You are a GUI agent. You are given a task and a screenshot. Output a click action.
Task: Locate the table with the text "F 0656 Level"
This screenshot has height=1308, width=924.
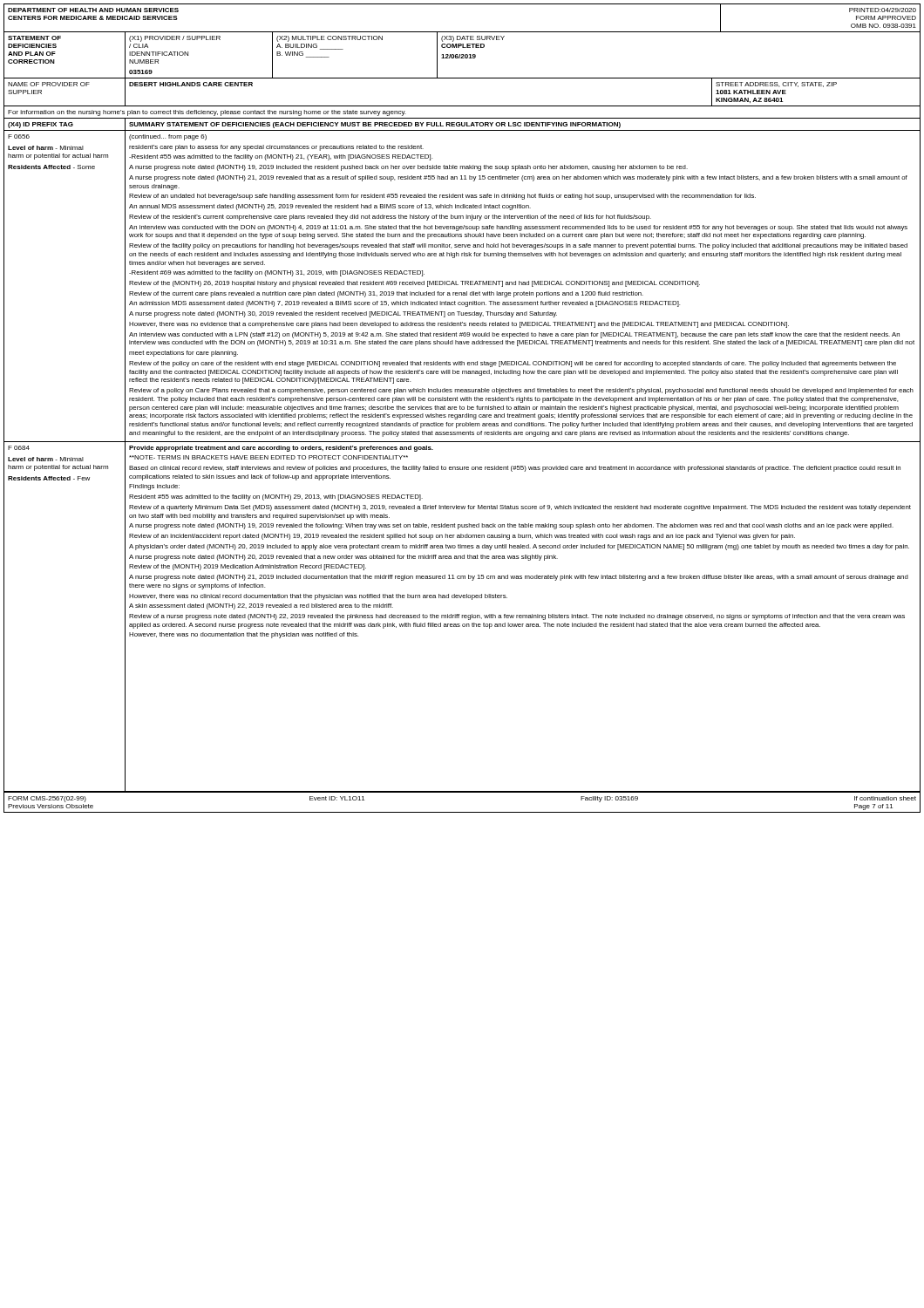[x=462, y=286]
